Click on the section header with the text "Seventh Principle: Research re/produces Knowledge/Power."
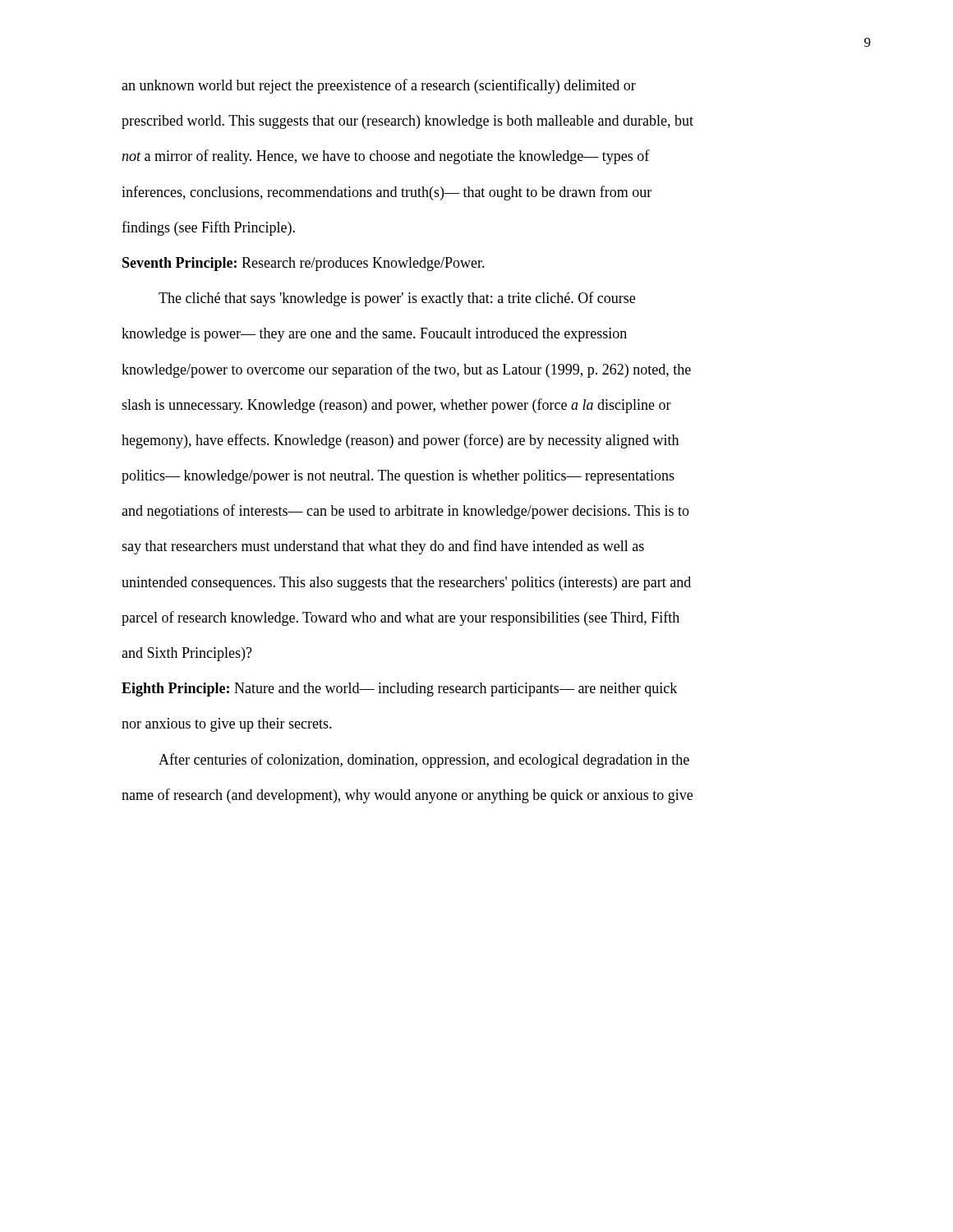Screen dimensions: 1232x953 click(x=303, y=263)
